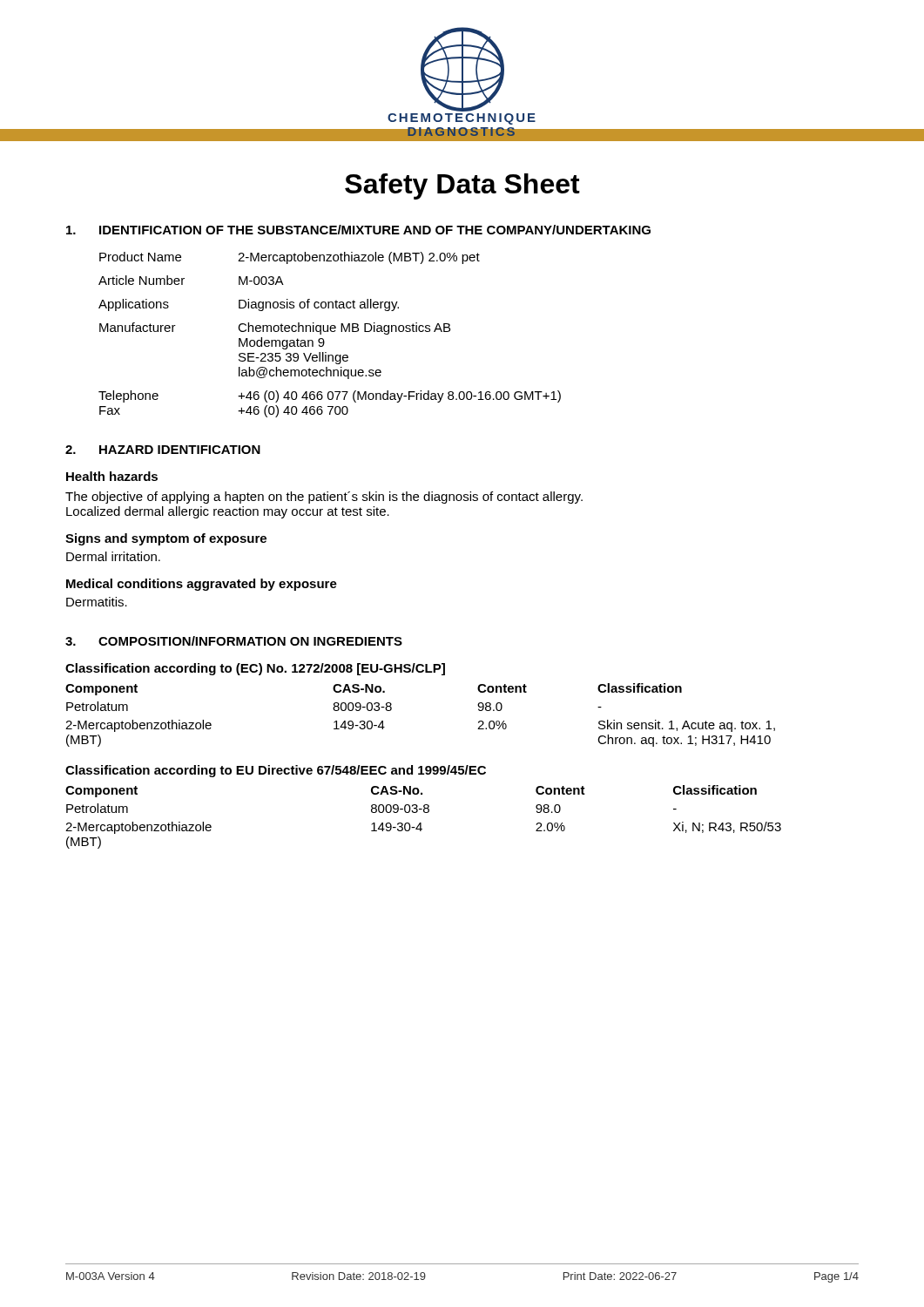This screenshot has height=1307, width=924.
Task: Locate the section header that says "3. COMPOSITION/INFORMATION ON INGREDIENTS"
Action: click(x=234, y=641)
